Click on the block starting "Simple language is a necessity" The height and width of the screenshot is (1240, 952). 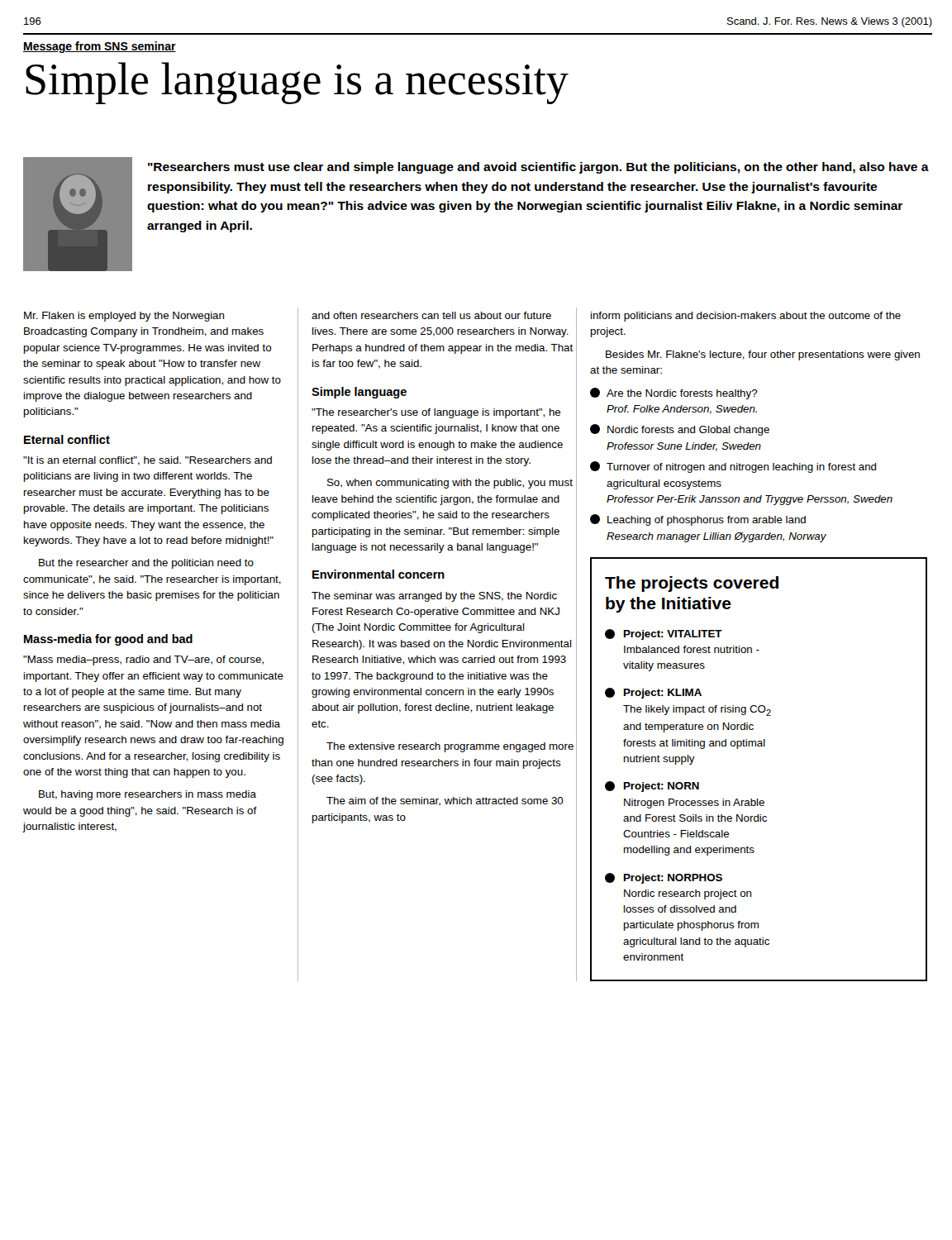click(296, 80)
